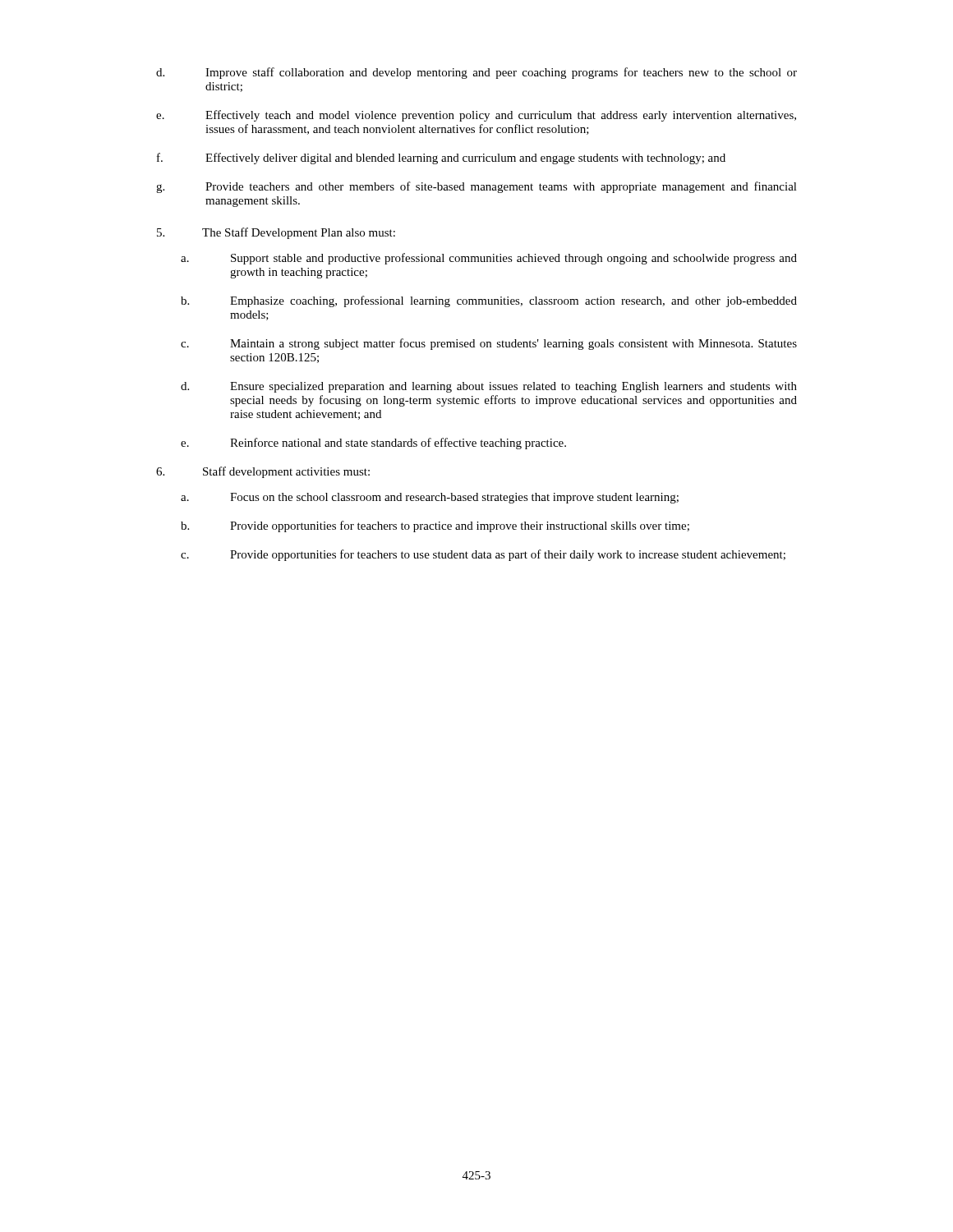Click on the passage starting "b. Provide opportunities for teachers"
The image size is (953, 1232).
tap(489, 526)
